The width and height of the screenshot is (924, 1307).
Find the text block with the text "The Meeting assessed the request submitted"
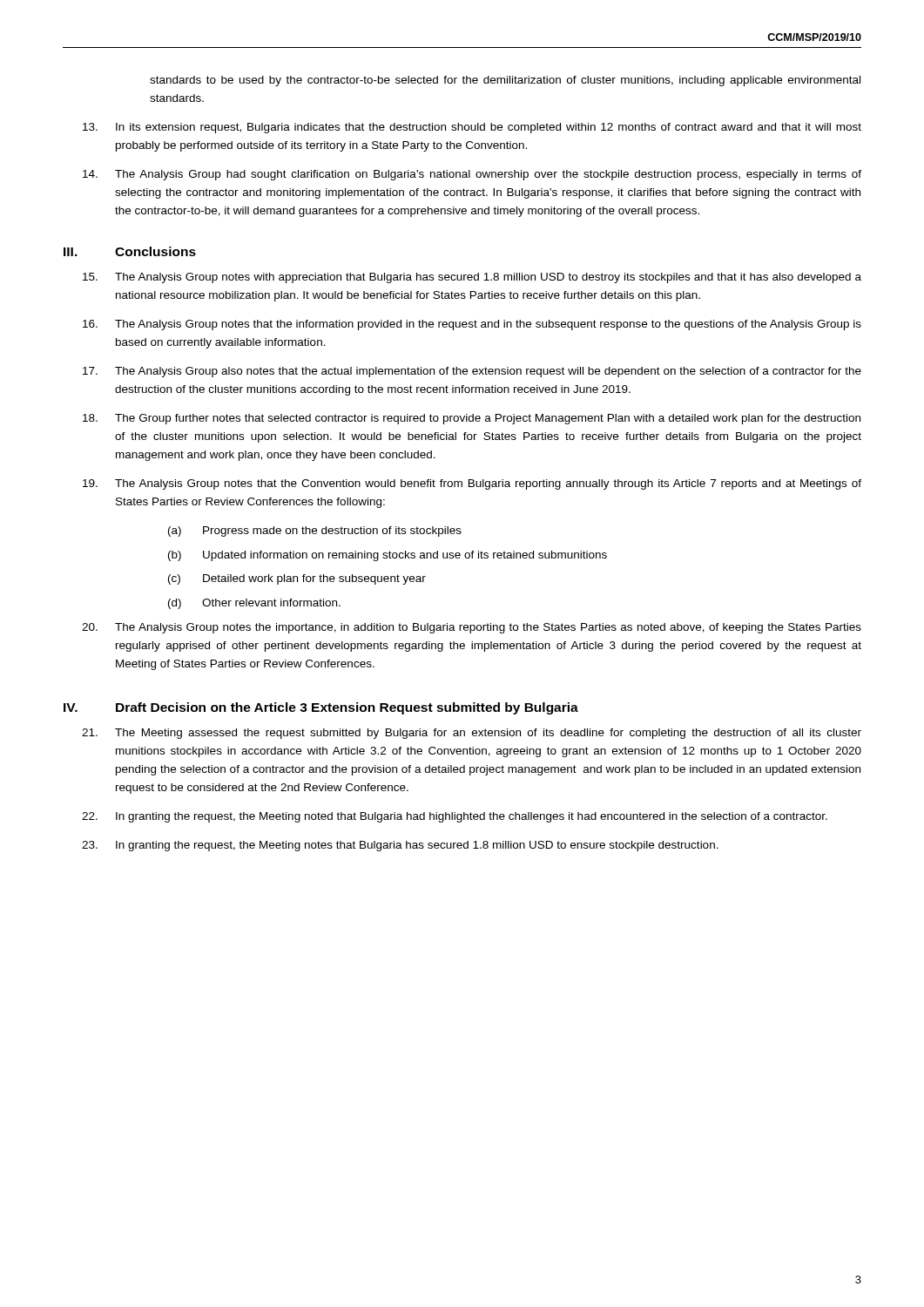click(x=488, y=759)
